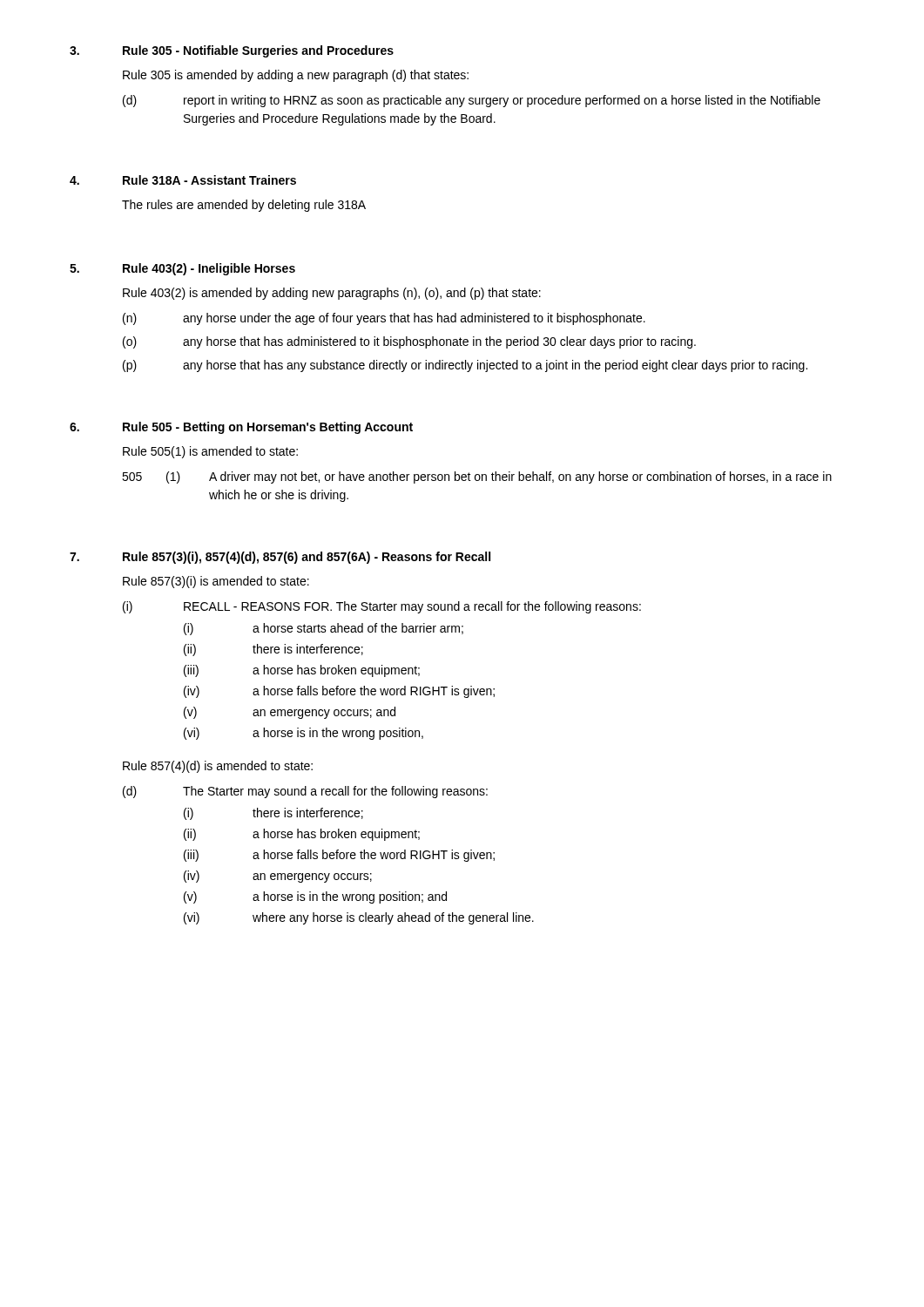Find the text block that says "Rule 403(2) is amended by adding new"
Viewport: 924px width, 1307px height.
click(x=332, y=293)
